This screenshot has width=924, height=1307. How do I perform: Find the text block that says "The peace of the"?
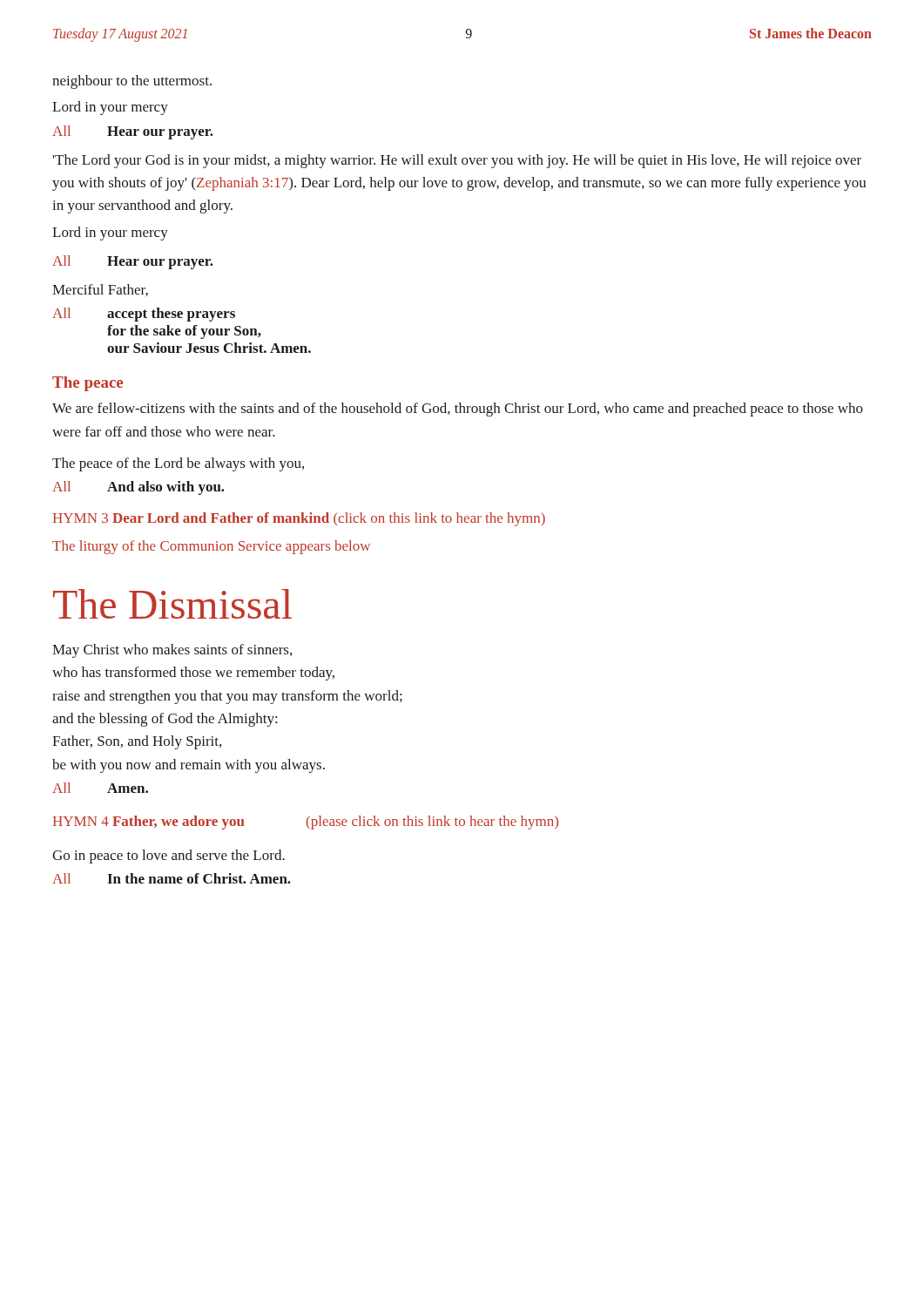coord(178,464)
